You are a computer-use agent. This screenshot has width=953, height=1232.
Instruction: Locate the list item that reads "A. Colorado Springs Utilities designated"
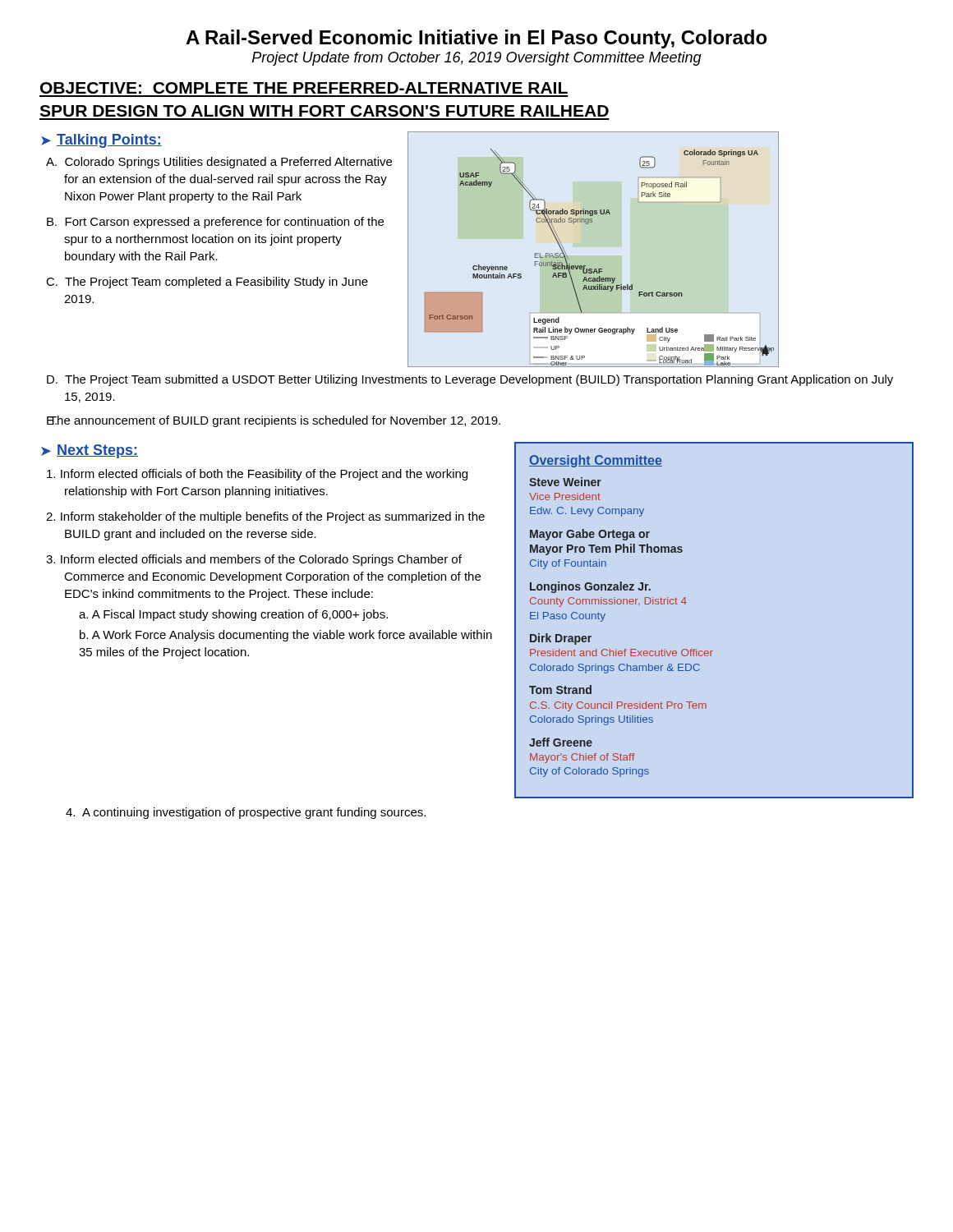(219, 178)
